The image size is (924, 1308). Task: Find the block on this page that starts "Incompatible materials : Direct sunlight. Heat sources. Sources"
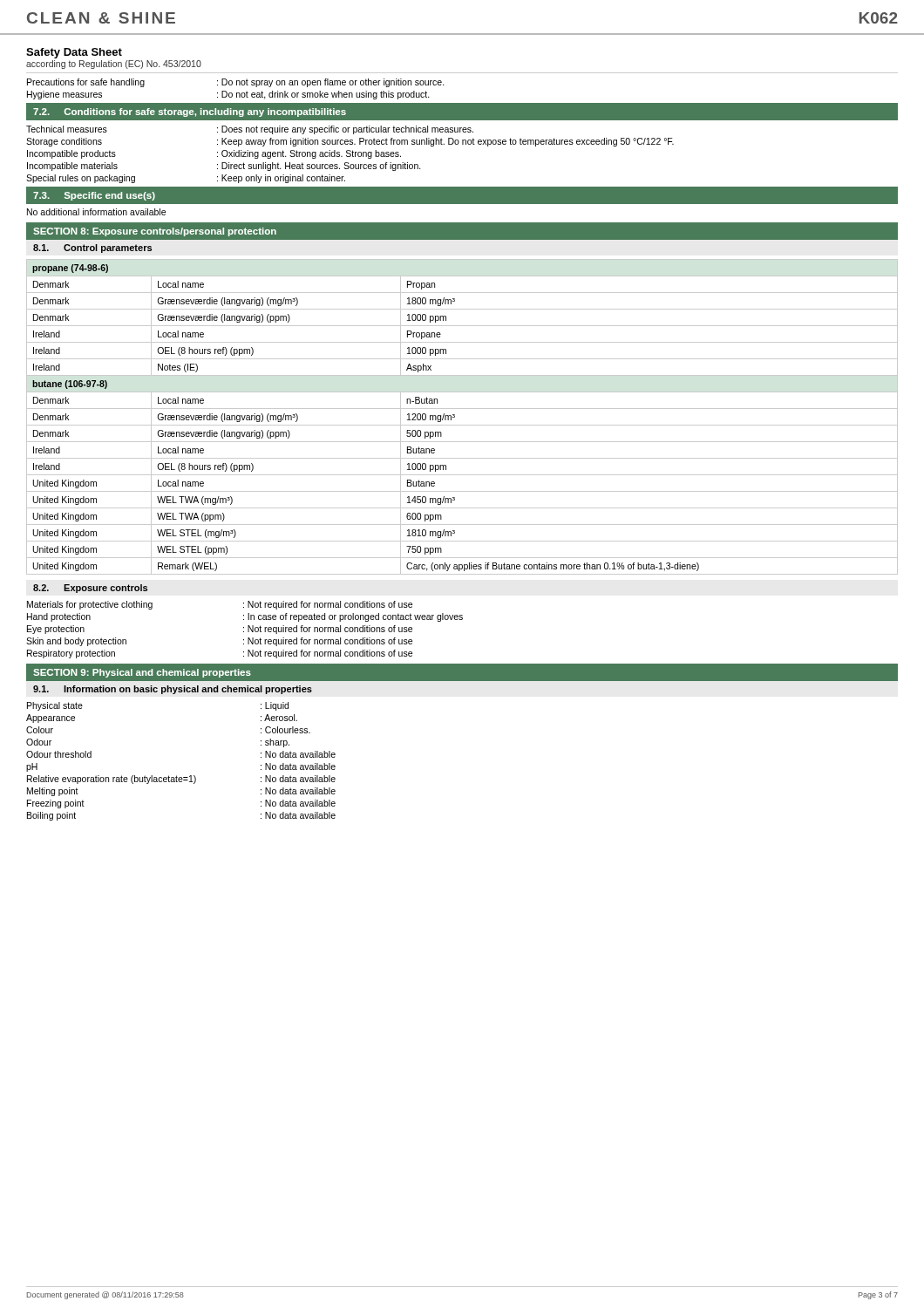tap(224, 167)
